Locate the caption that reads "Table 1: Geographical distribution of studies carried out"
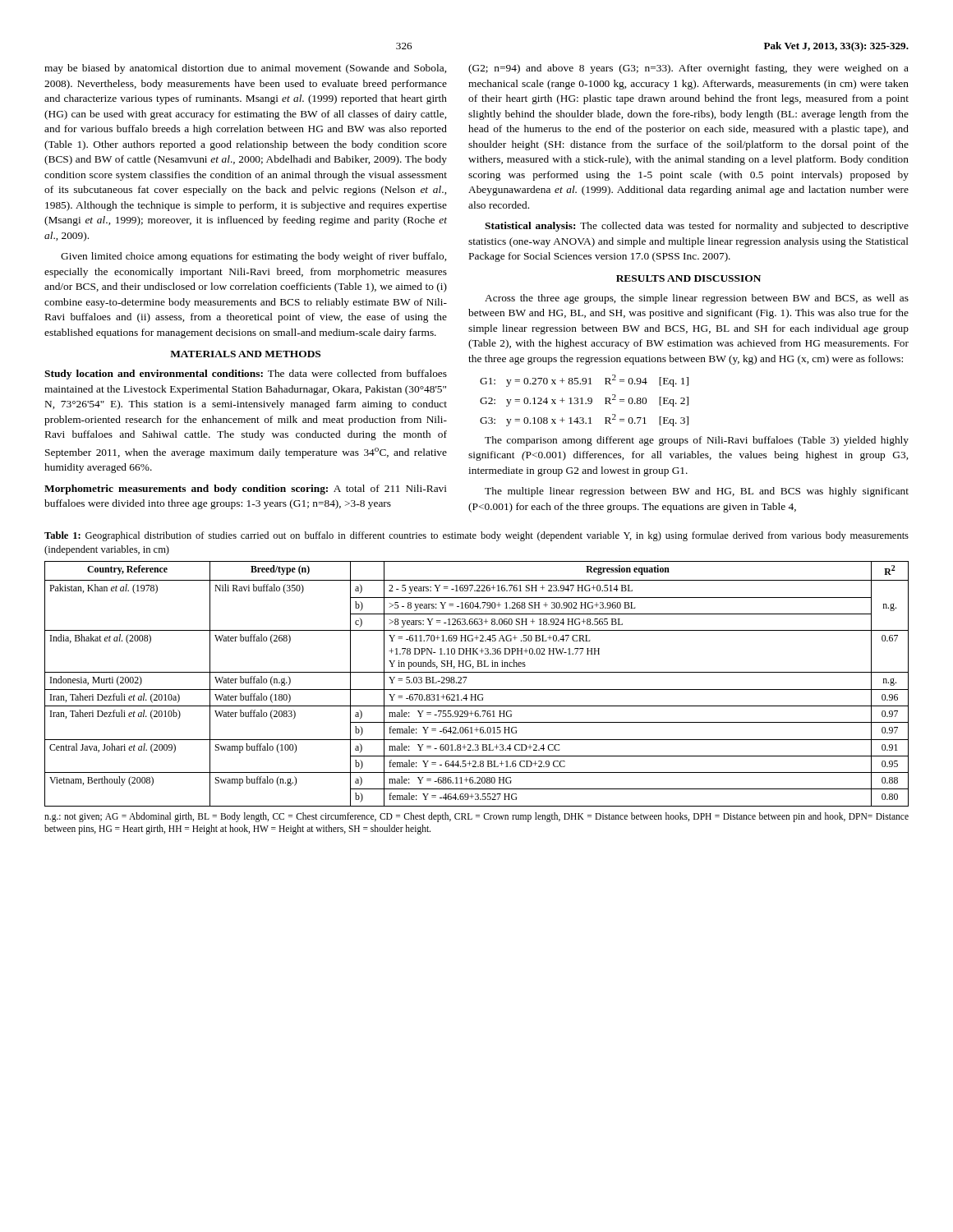Viewport: 953px width, 1232px height. coord(476,543)
